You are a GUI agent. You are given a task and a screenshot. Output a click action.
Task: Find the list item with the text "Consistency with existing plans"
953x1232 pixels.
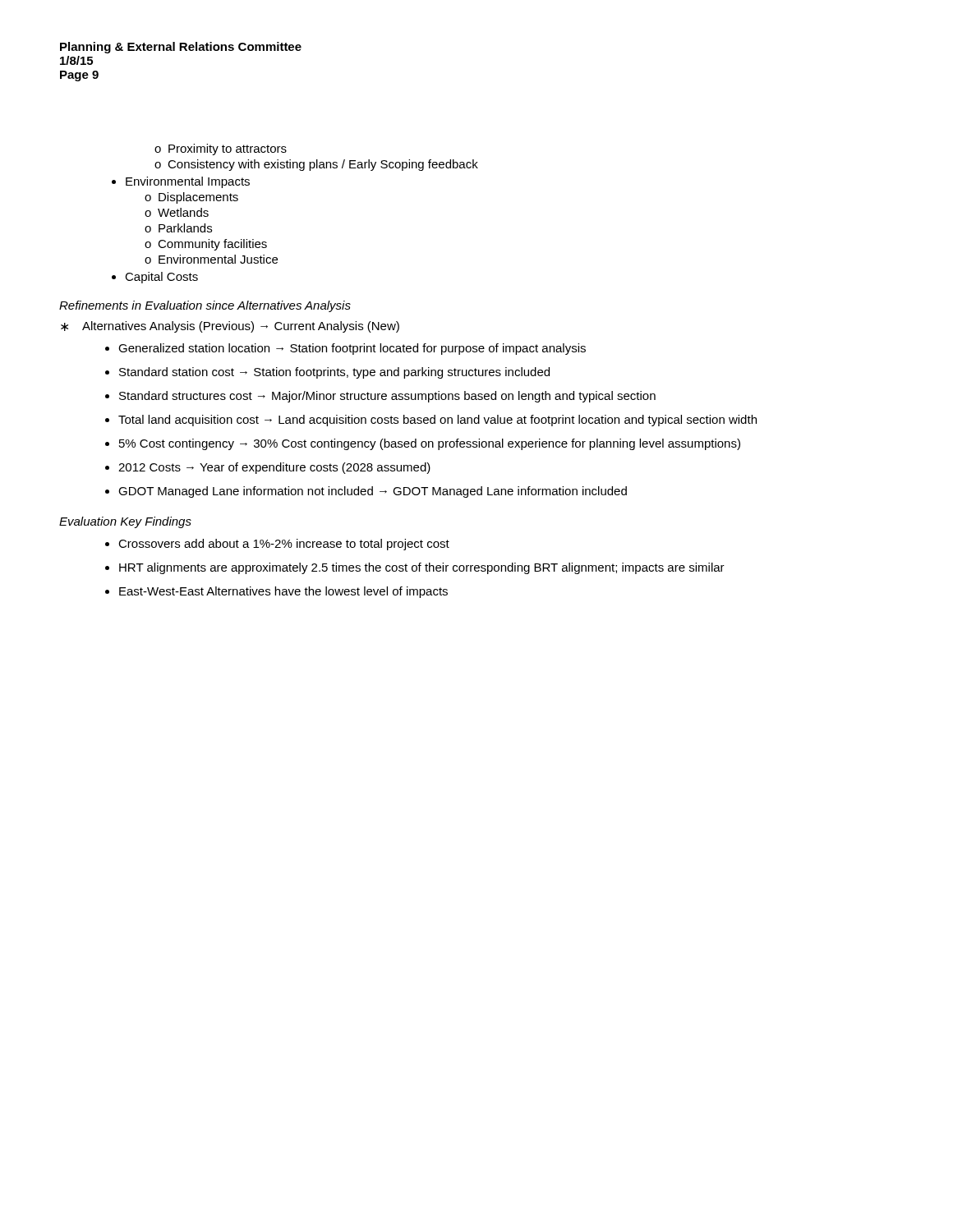point(323,164)
